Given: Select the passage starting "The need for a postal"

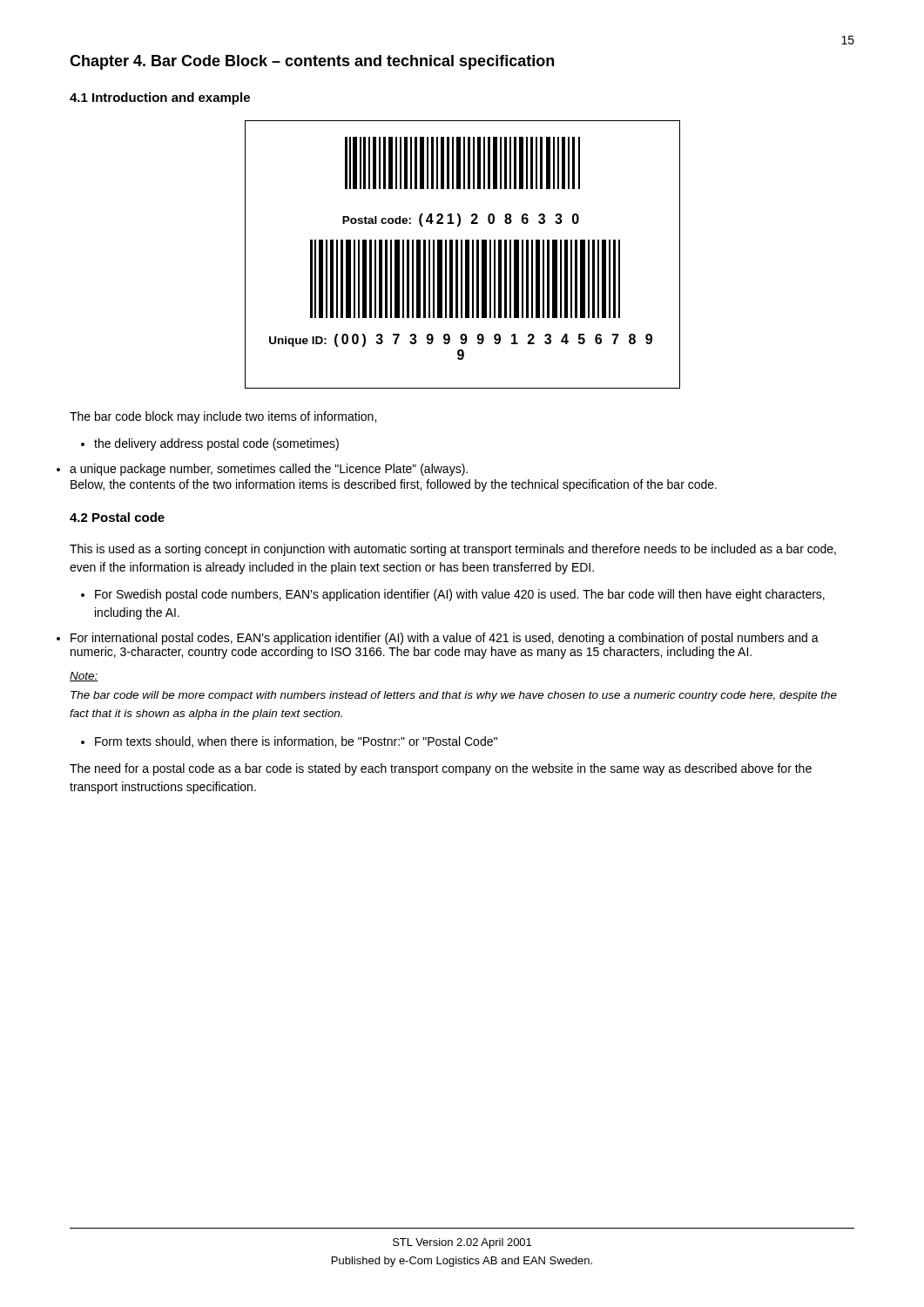Looking at the screenshot, I should (x=462, y=778).
